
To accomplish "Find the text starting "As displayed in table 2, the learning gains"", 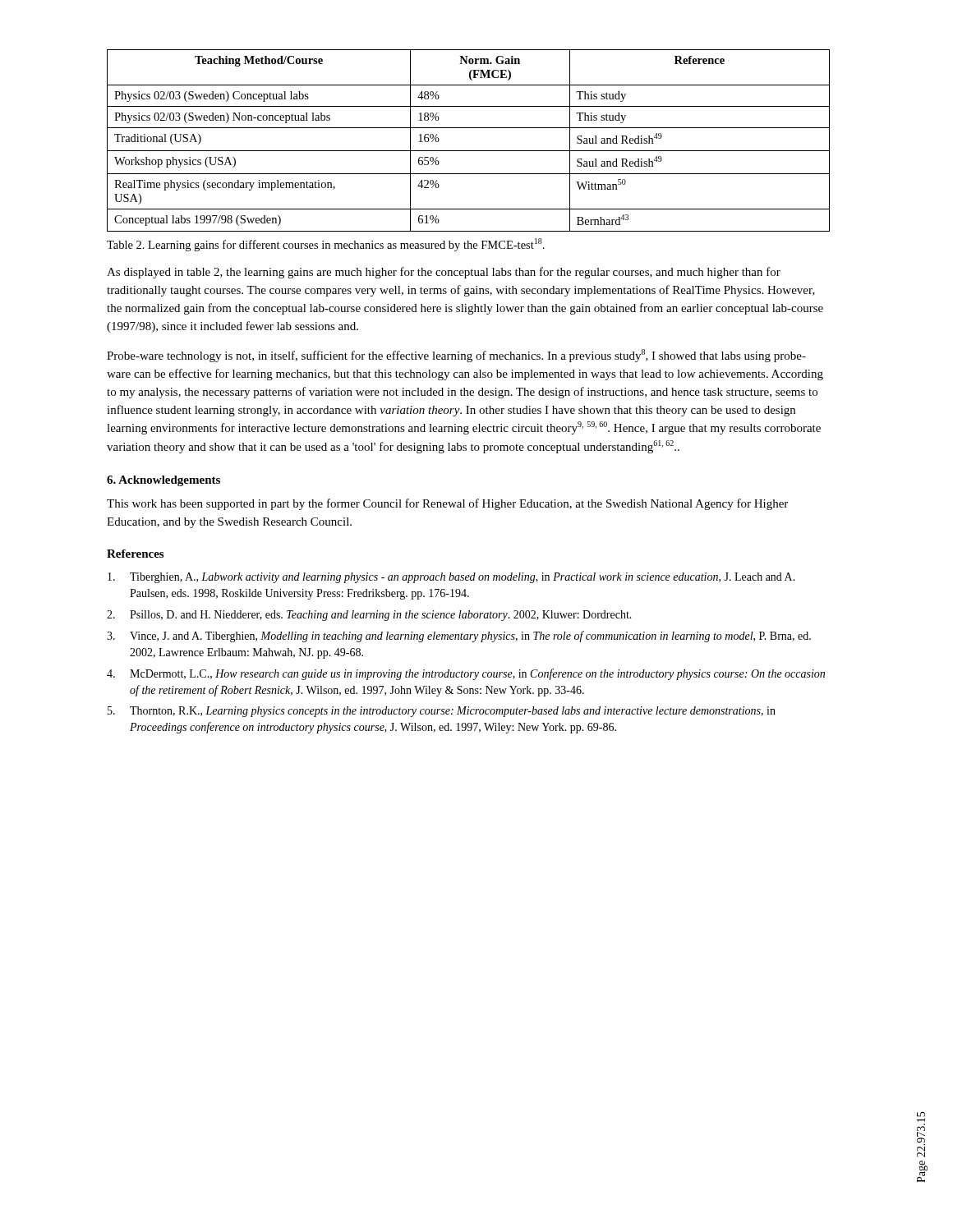I will pos(465,299).
